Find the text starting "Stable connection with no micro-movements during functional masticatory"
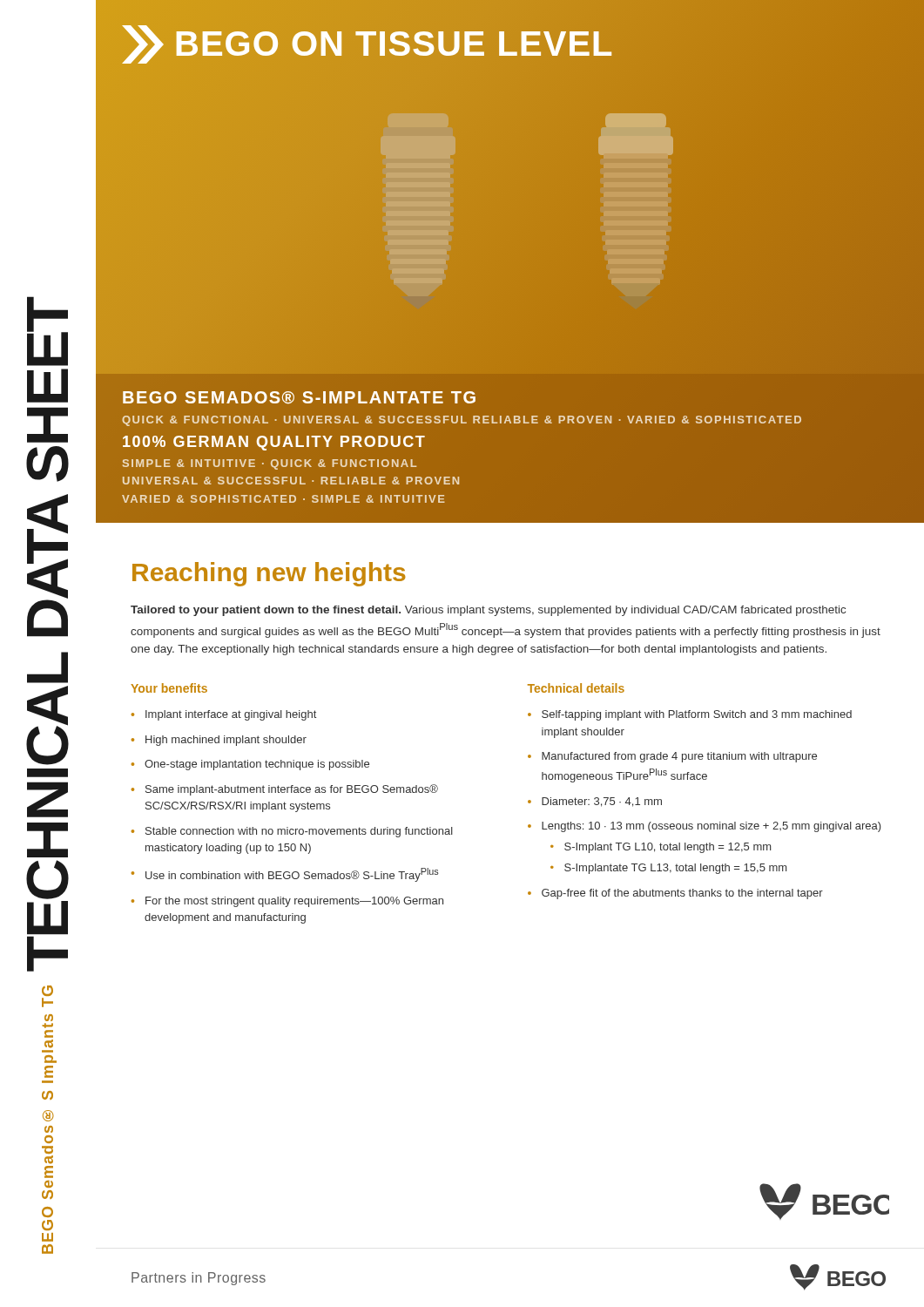This screenshot has width=924, height=1307. coord(299,839)
